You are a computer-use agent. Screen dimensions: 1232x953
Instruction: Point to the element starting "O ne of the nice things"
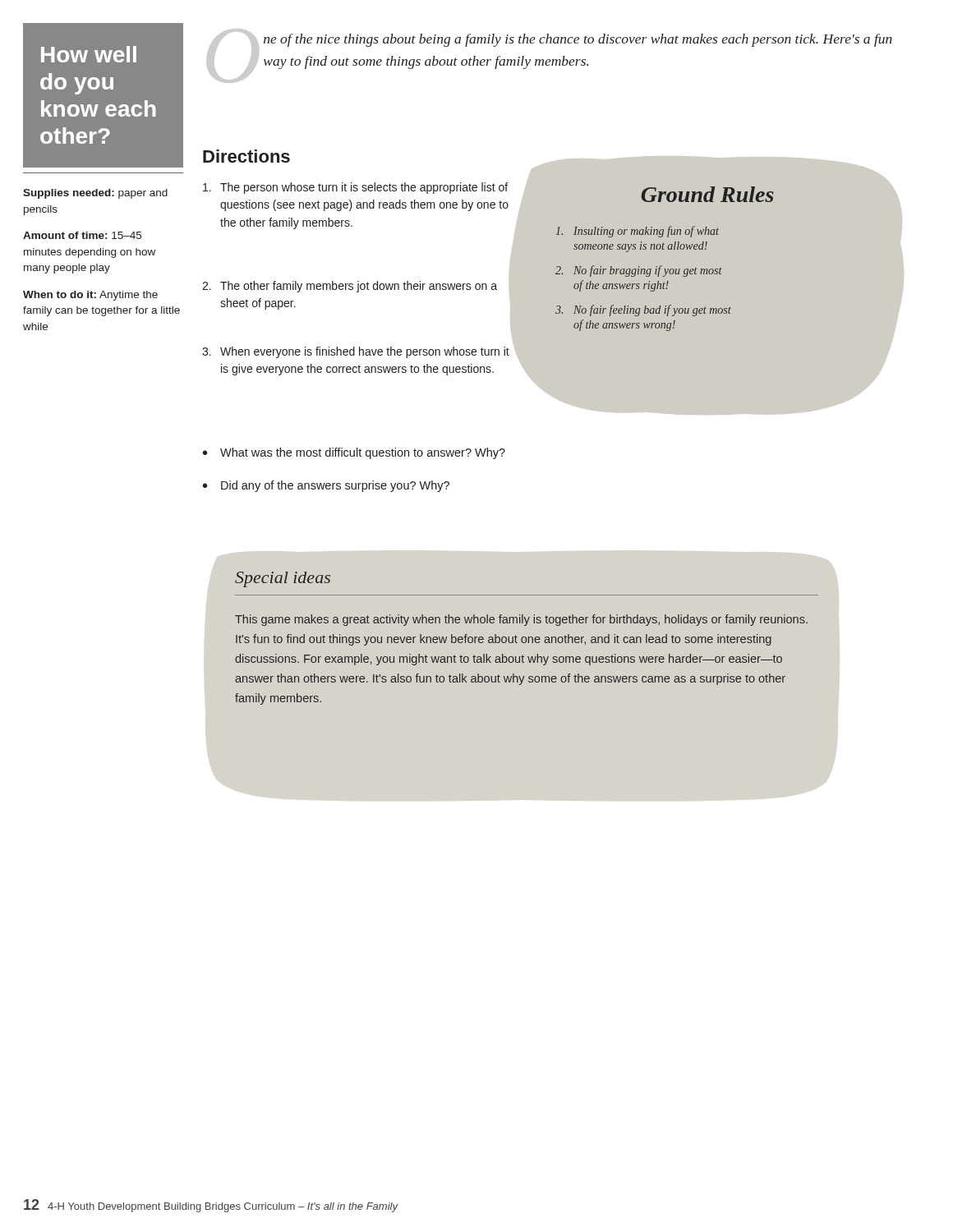pyautogui.click(x=555, y=55)
